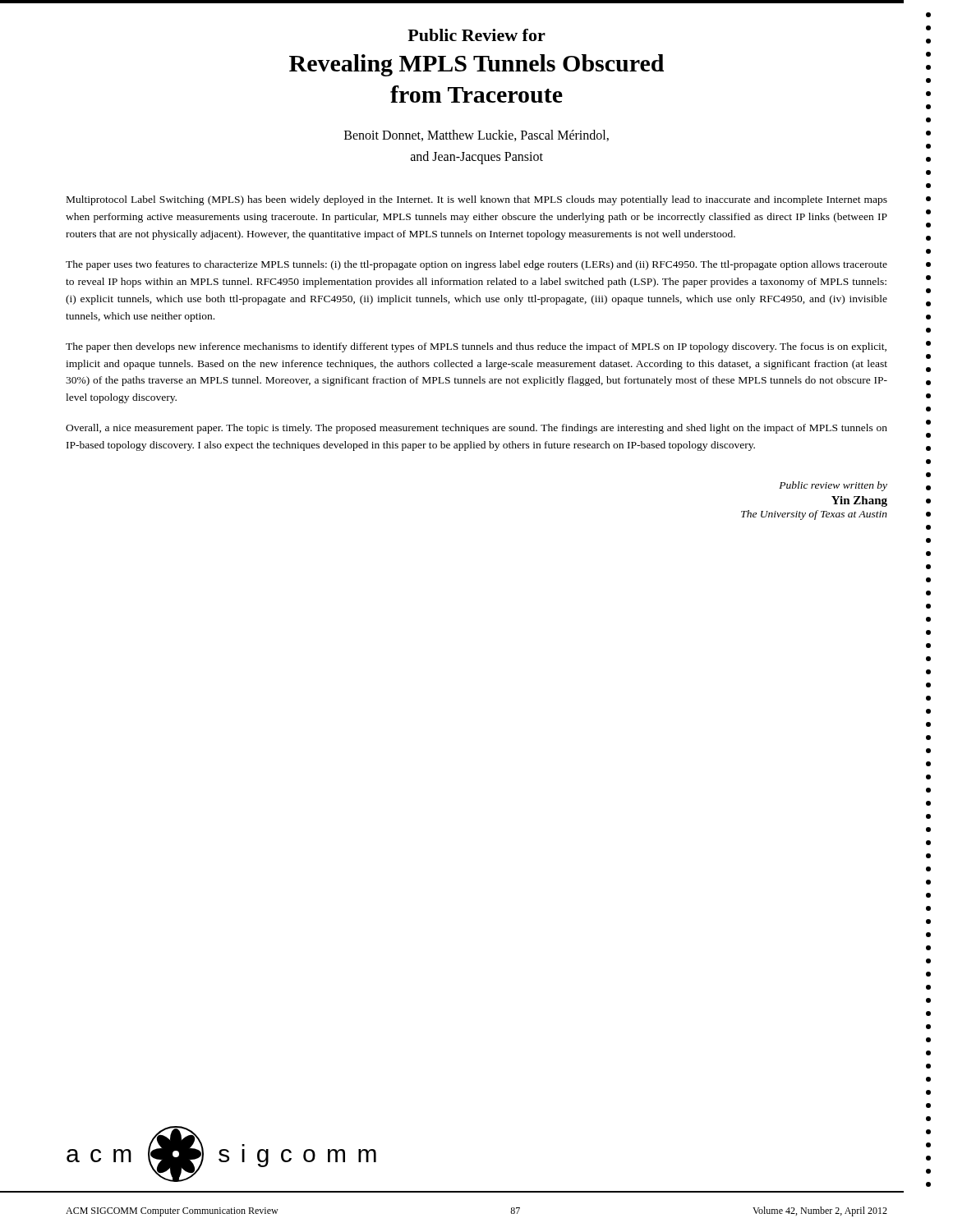Find the logo

click(x=222, y=1154)
